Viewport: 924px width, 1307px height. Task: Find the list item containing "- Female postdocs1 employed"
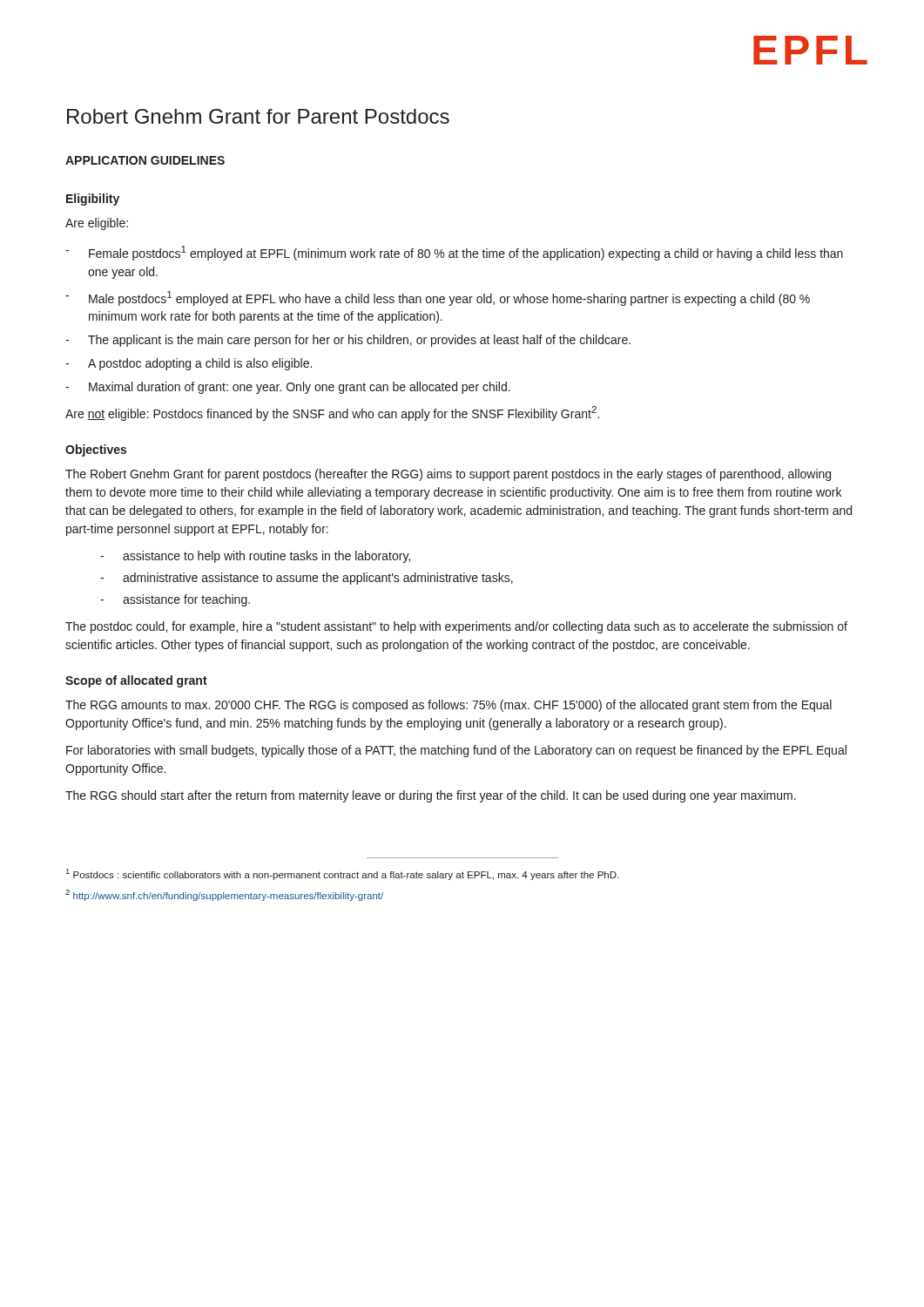462,261
